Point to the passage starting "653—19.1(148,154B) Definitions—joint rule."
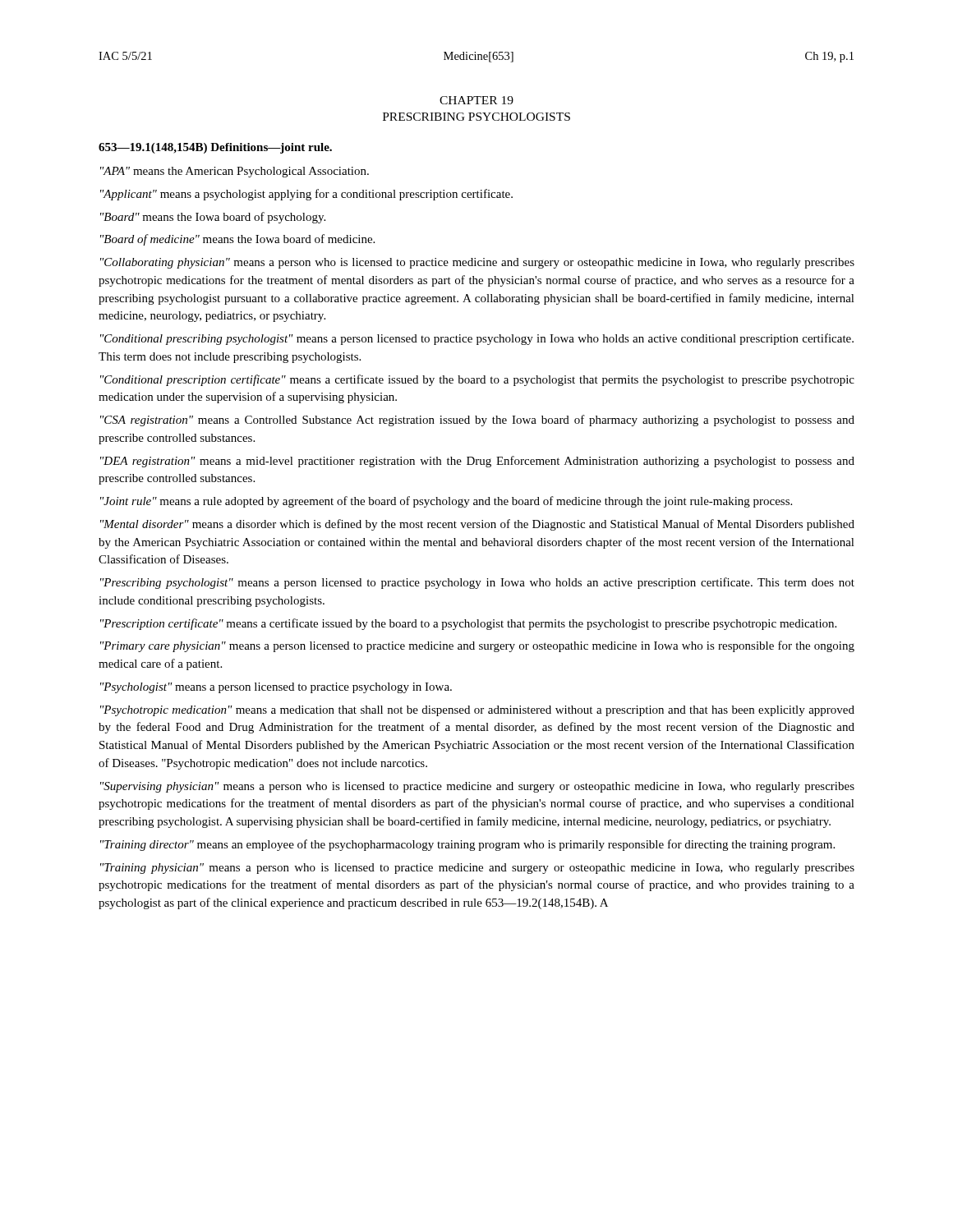Image resolution: width=953 pixels, height=1232 pixels. click(x=215, y=147)
